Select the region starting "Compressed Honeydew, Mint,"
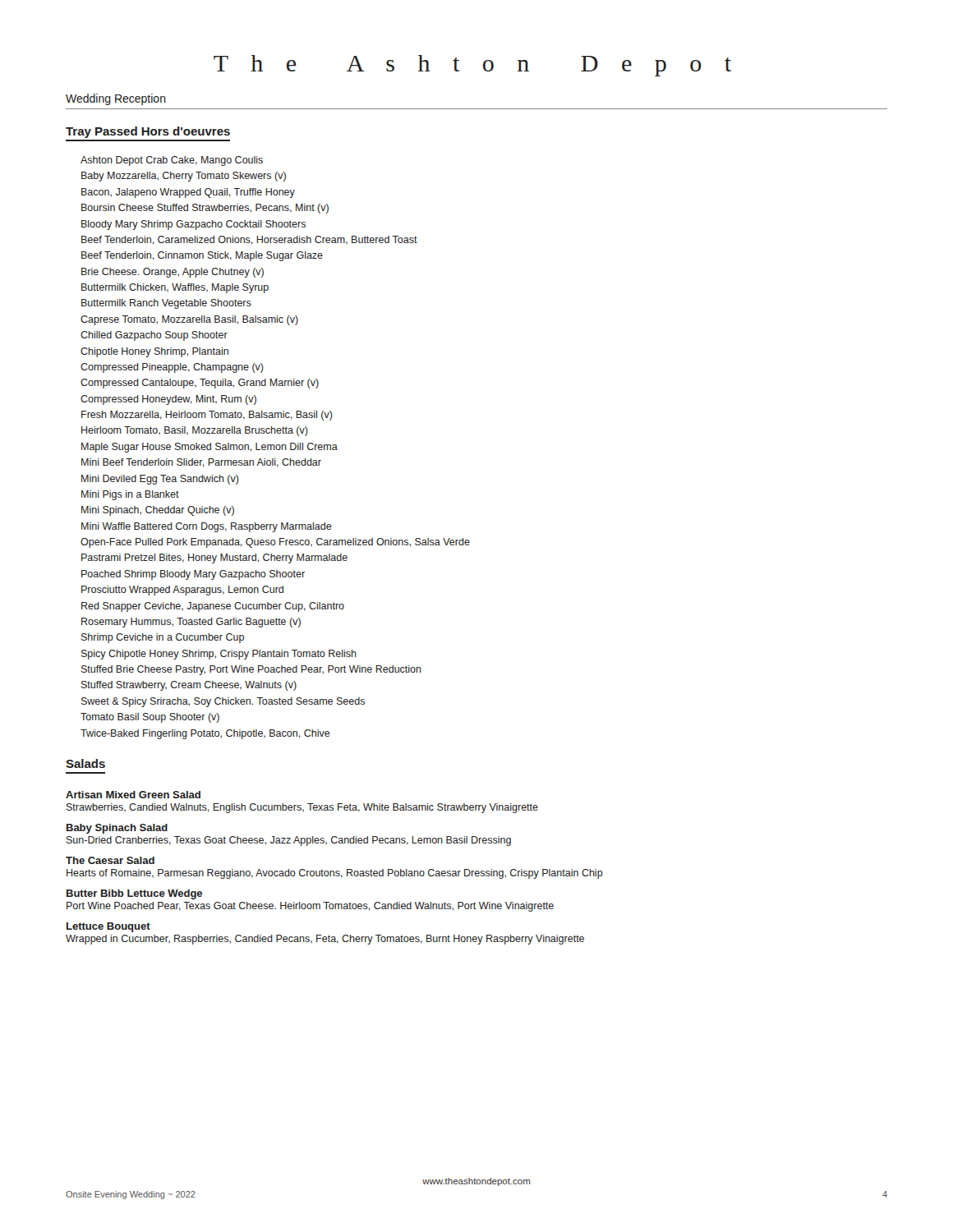This screenshot has width=953, height=1232. coord(169,399)
